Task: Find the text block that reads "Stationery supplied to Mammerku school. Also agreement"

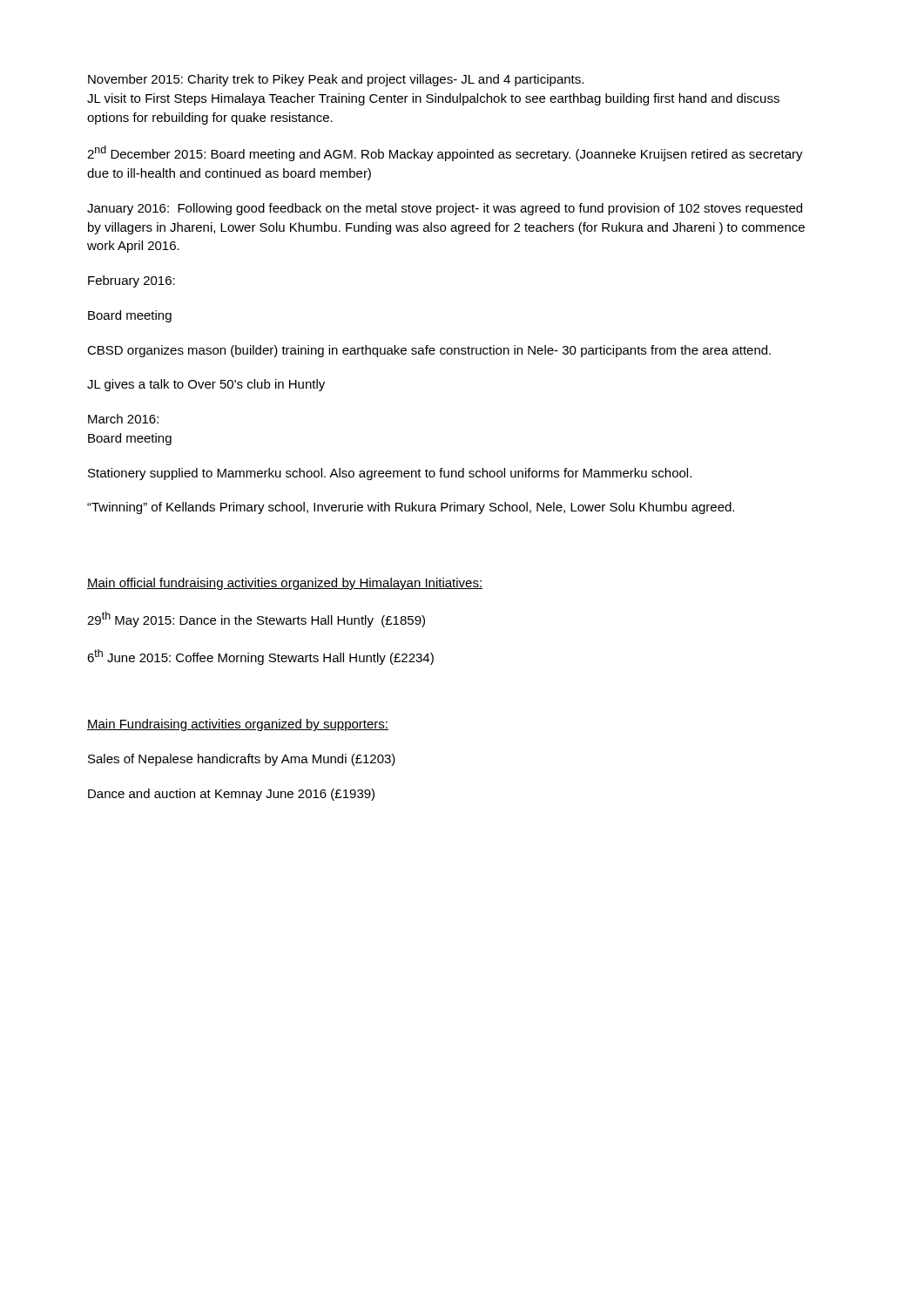Action: pyautogui.click(x=390, y=472)
